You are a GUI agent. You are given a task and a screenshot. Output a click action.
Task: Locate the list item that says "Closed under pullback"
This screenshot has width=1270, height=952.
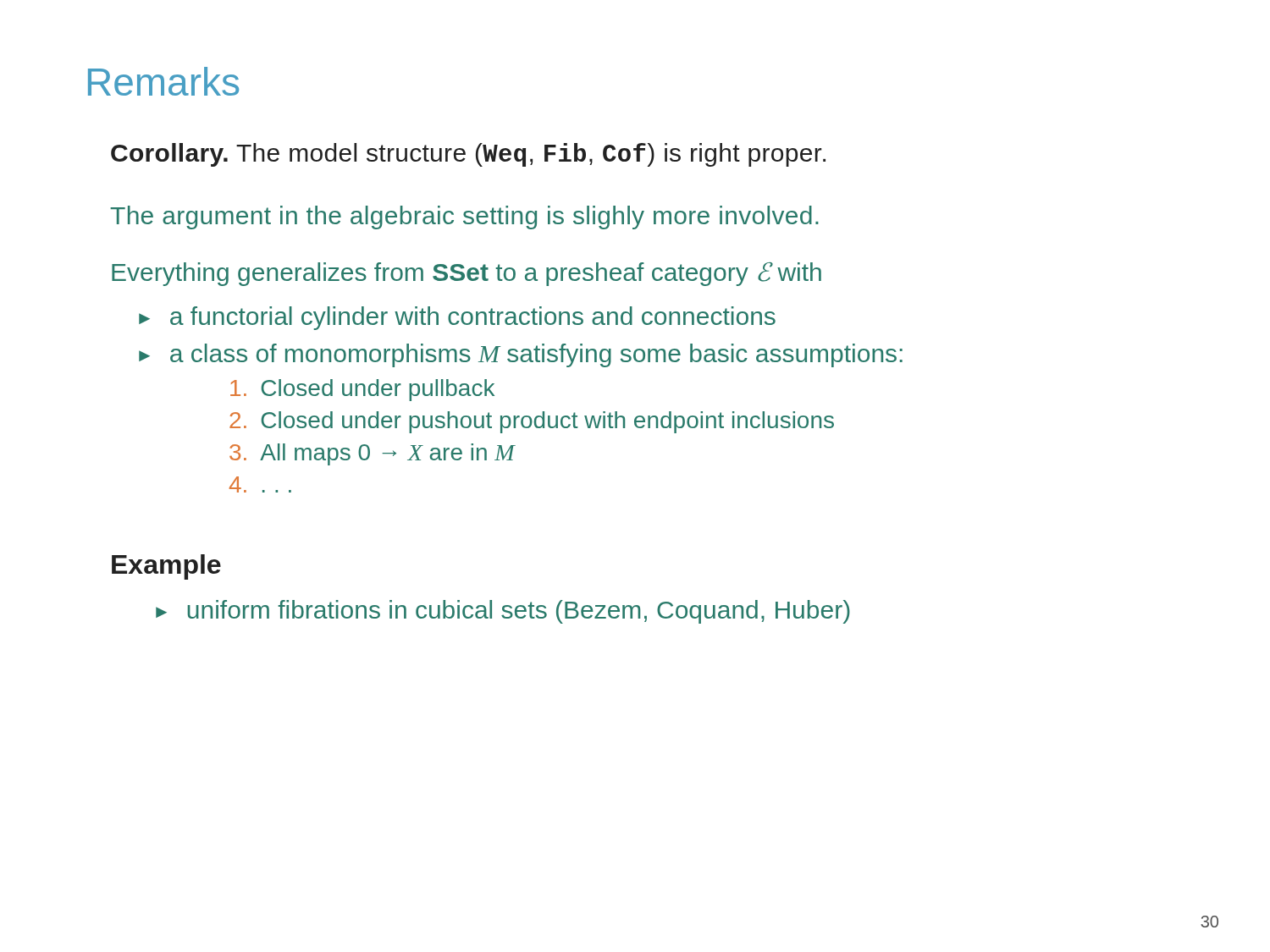362,388
